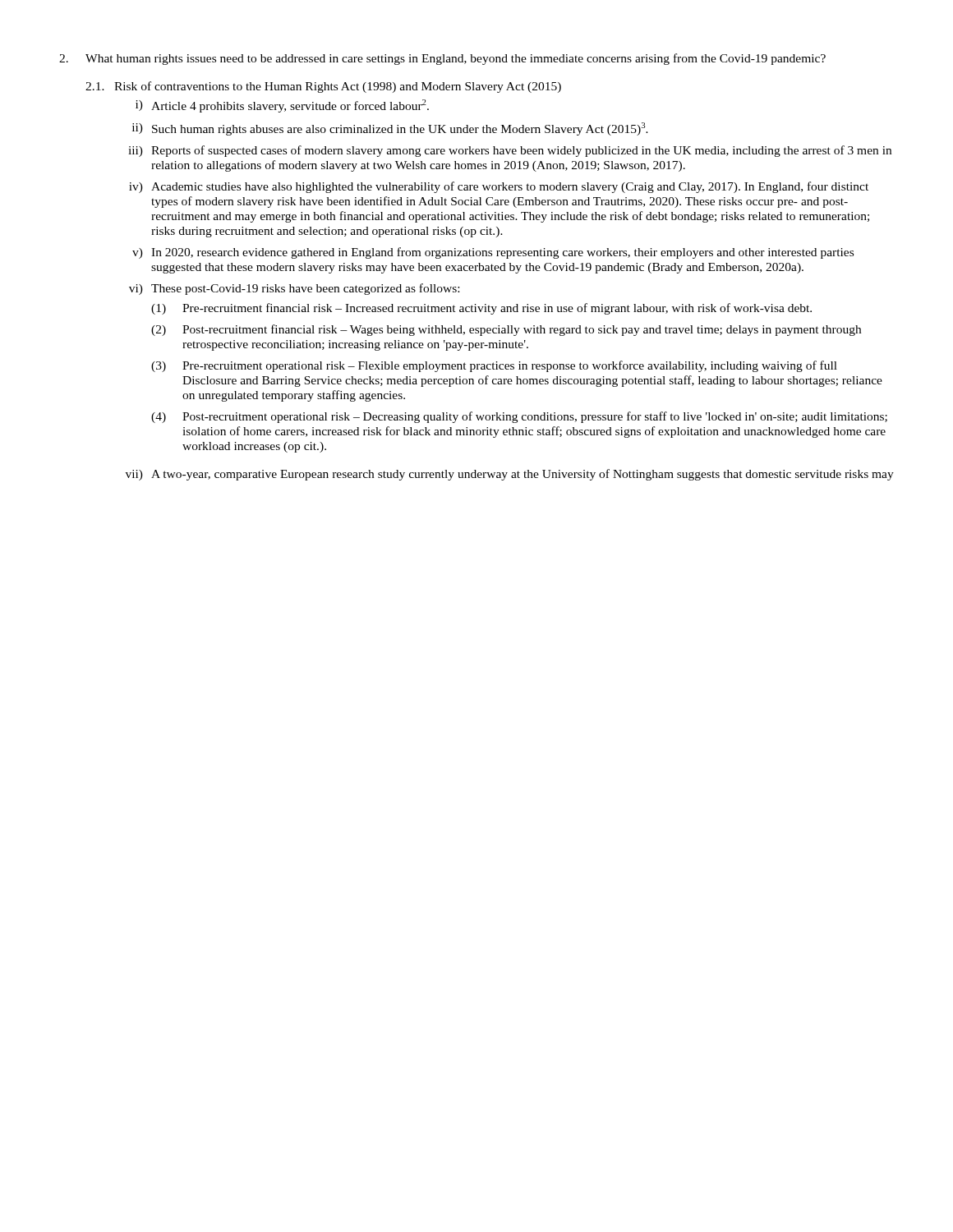Where is the passage that starts "(3) Pre-recruitment operational risk – Flexible employment"?

click(522, 381)
